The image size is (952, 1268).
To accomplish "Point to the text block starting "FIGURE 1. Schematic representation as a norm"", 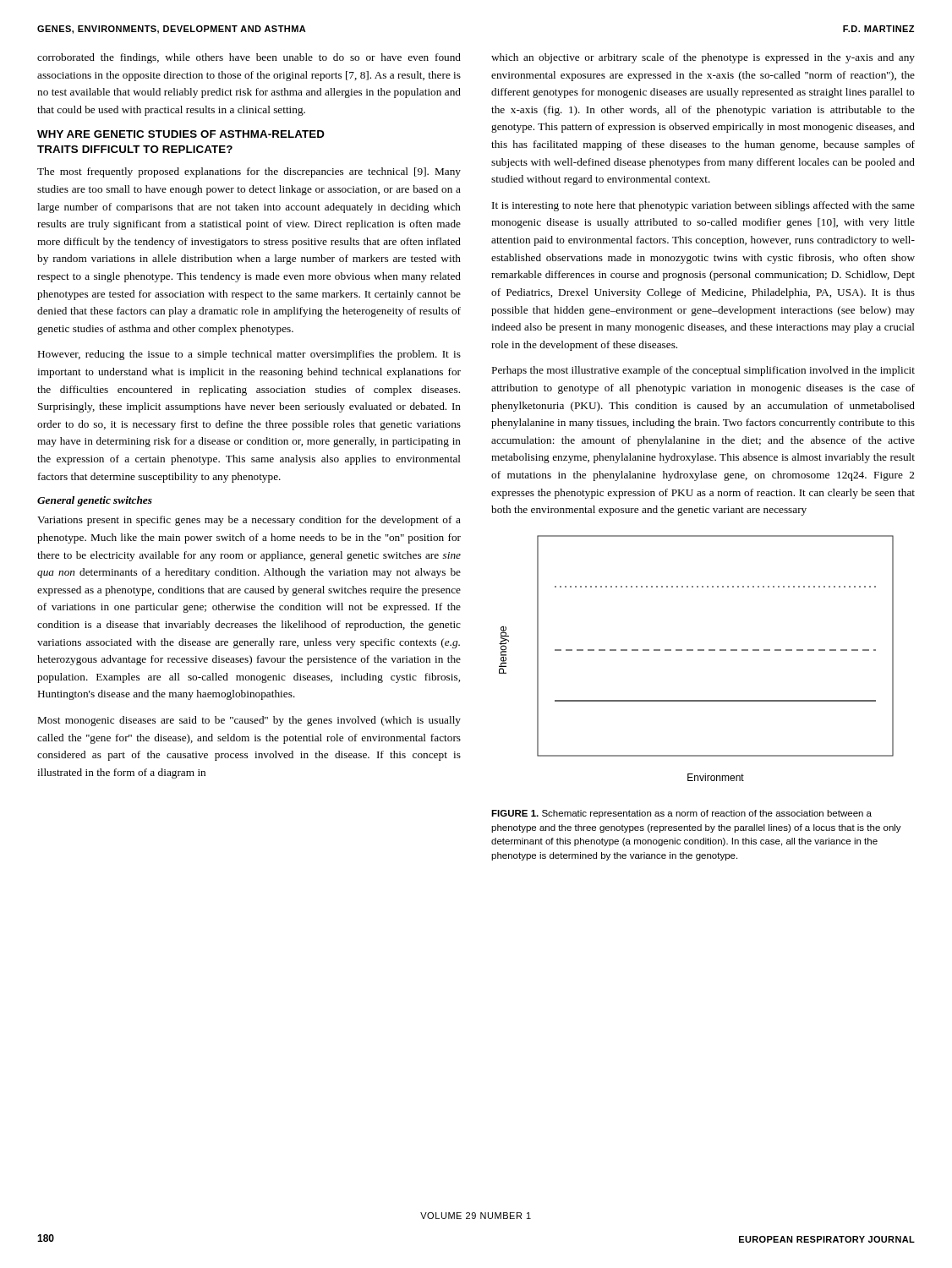I will (696, 834).
